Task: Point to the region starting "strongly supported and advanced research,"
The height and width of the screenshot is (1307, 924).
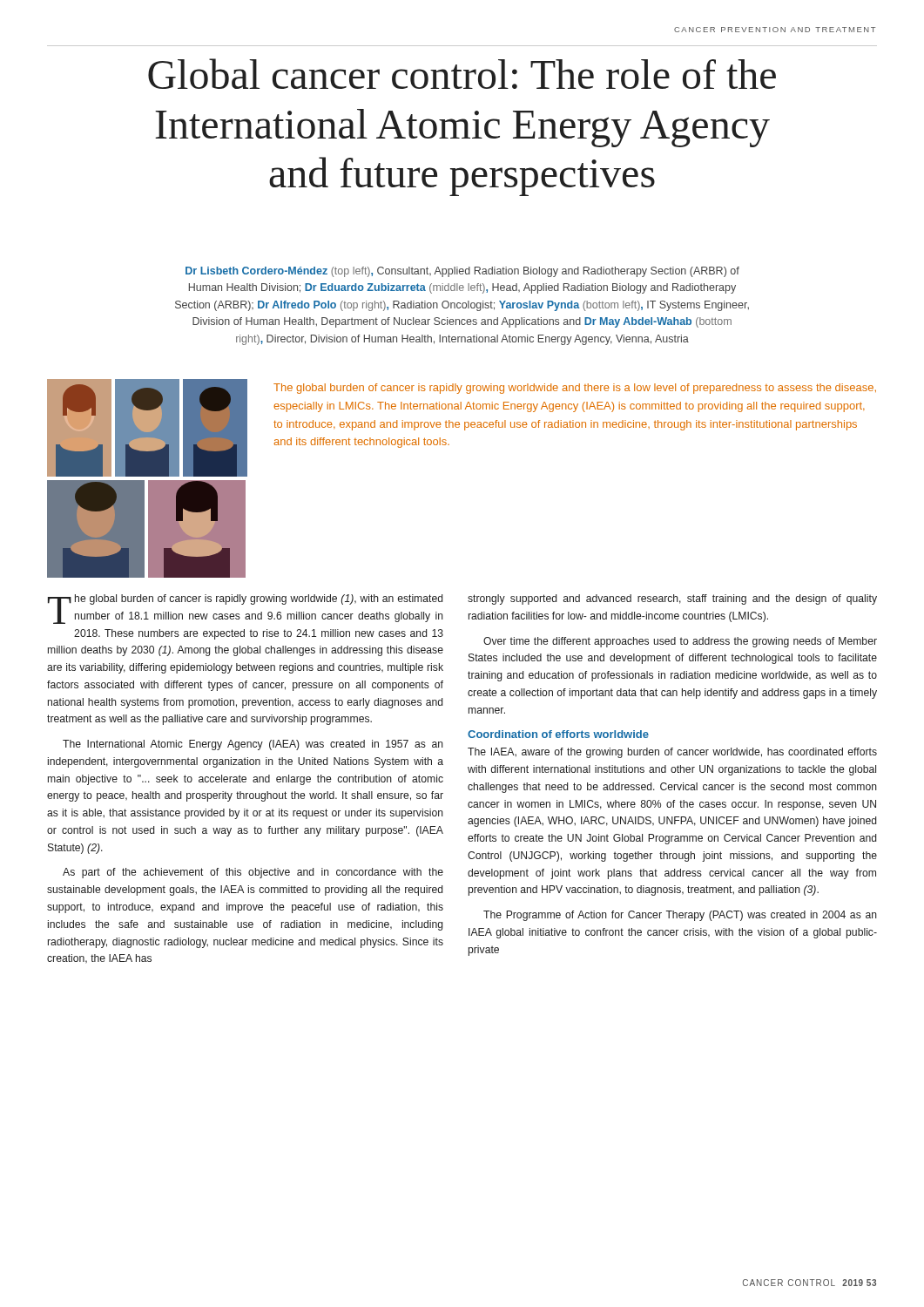Action: pos(672,608)
